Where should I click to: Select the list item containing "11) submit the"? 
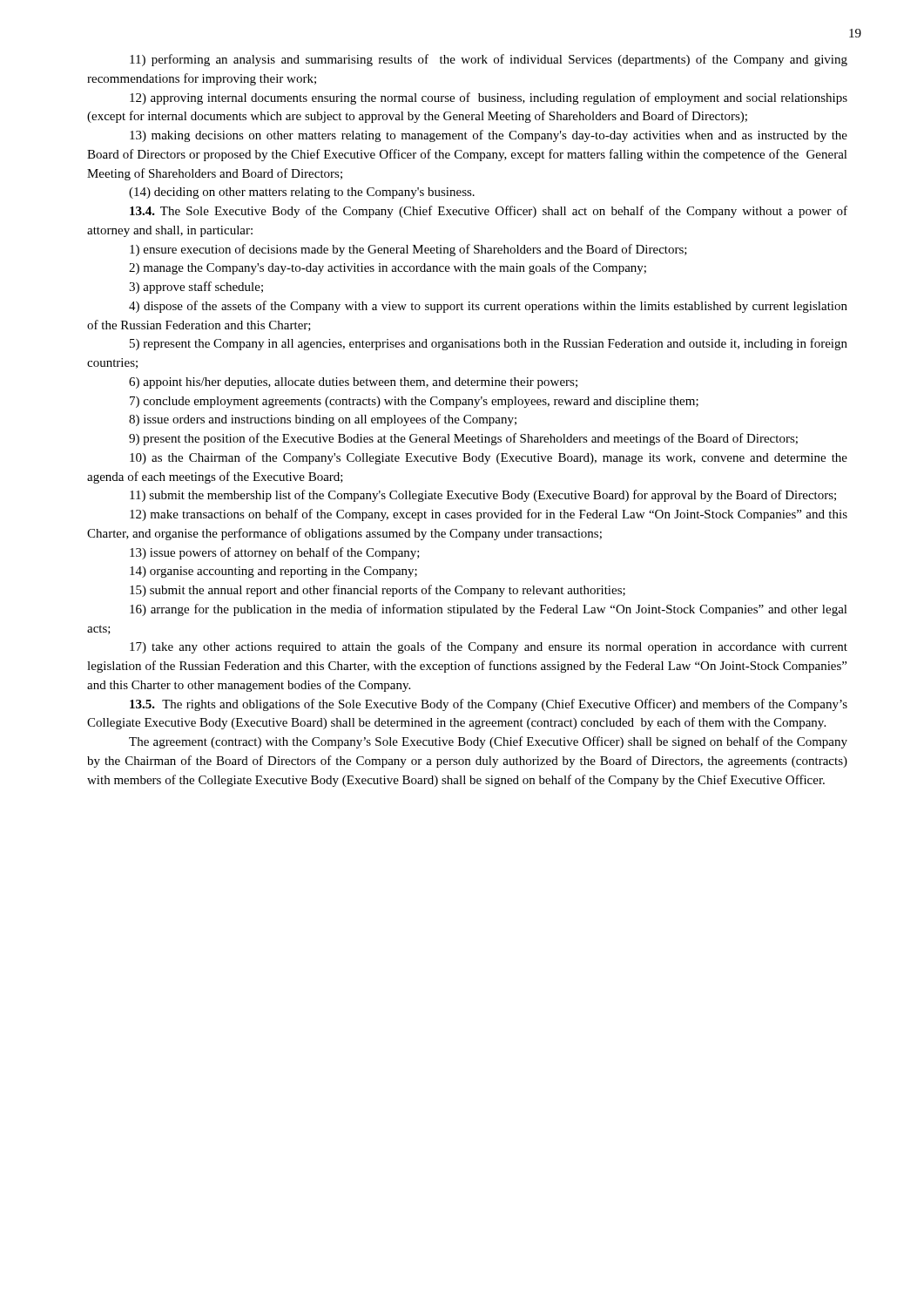click(x=467, y=496)
